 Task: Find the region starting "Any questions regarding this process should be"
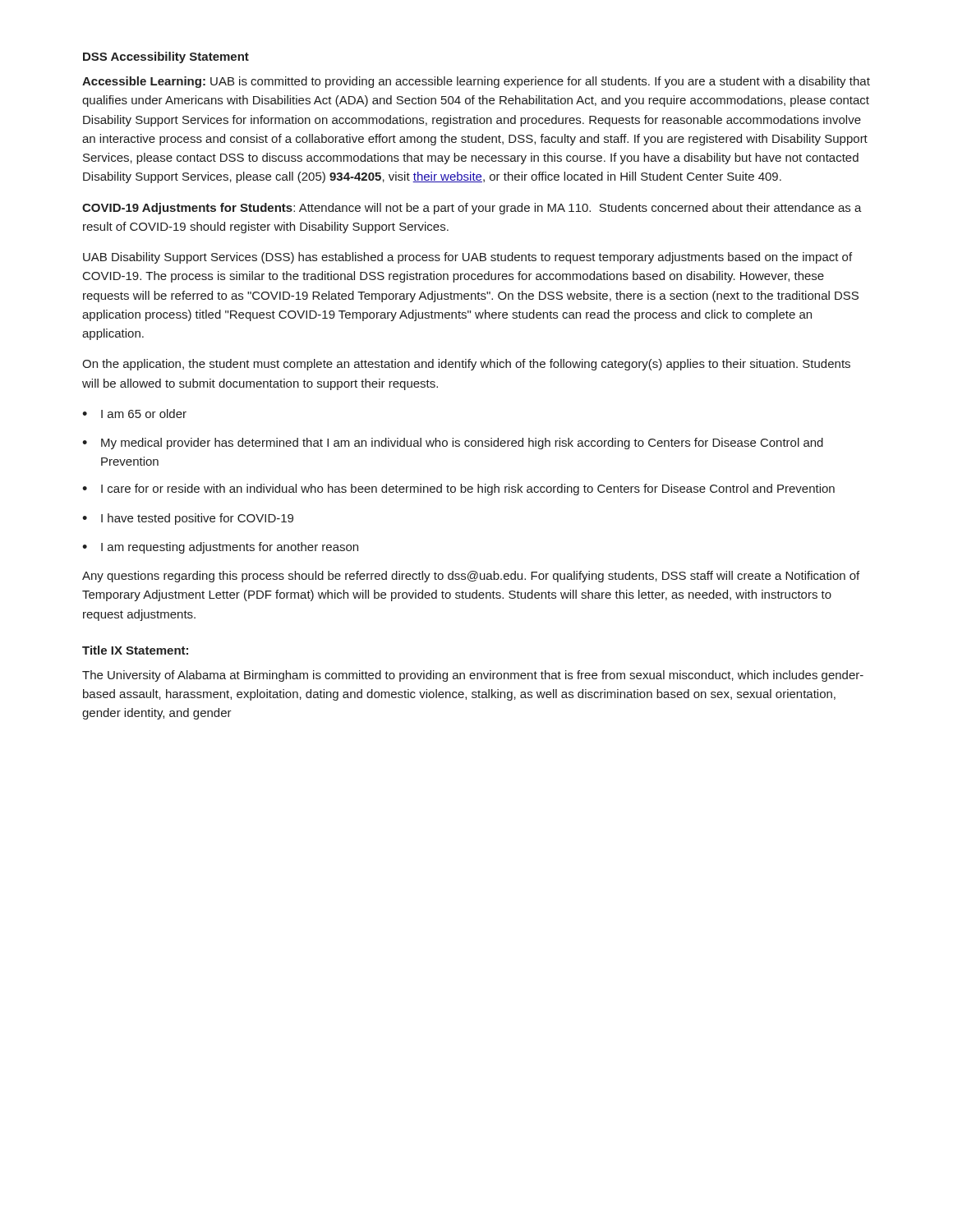(471, 594)
